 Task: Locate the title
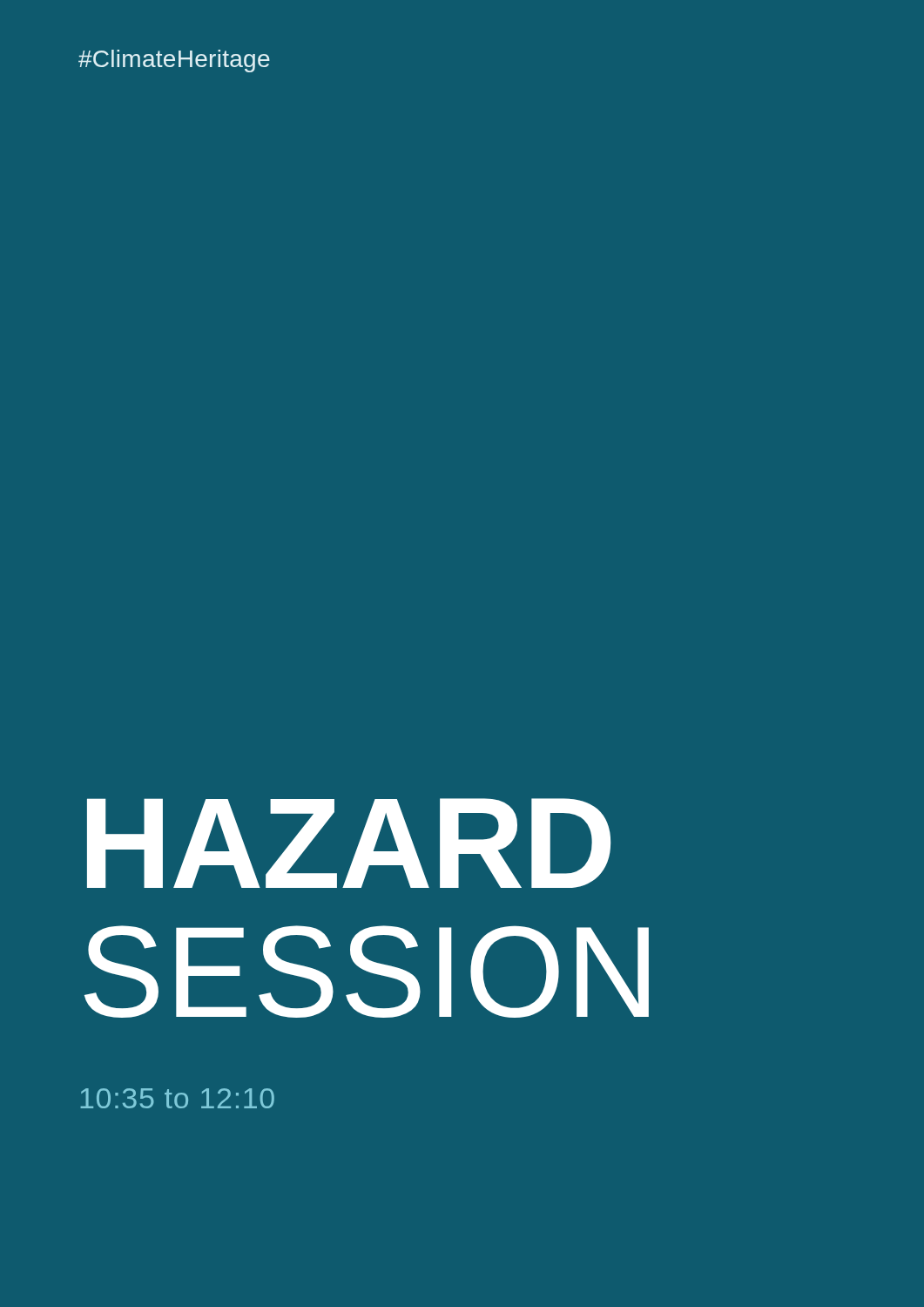point(369,908)
